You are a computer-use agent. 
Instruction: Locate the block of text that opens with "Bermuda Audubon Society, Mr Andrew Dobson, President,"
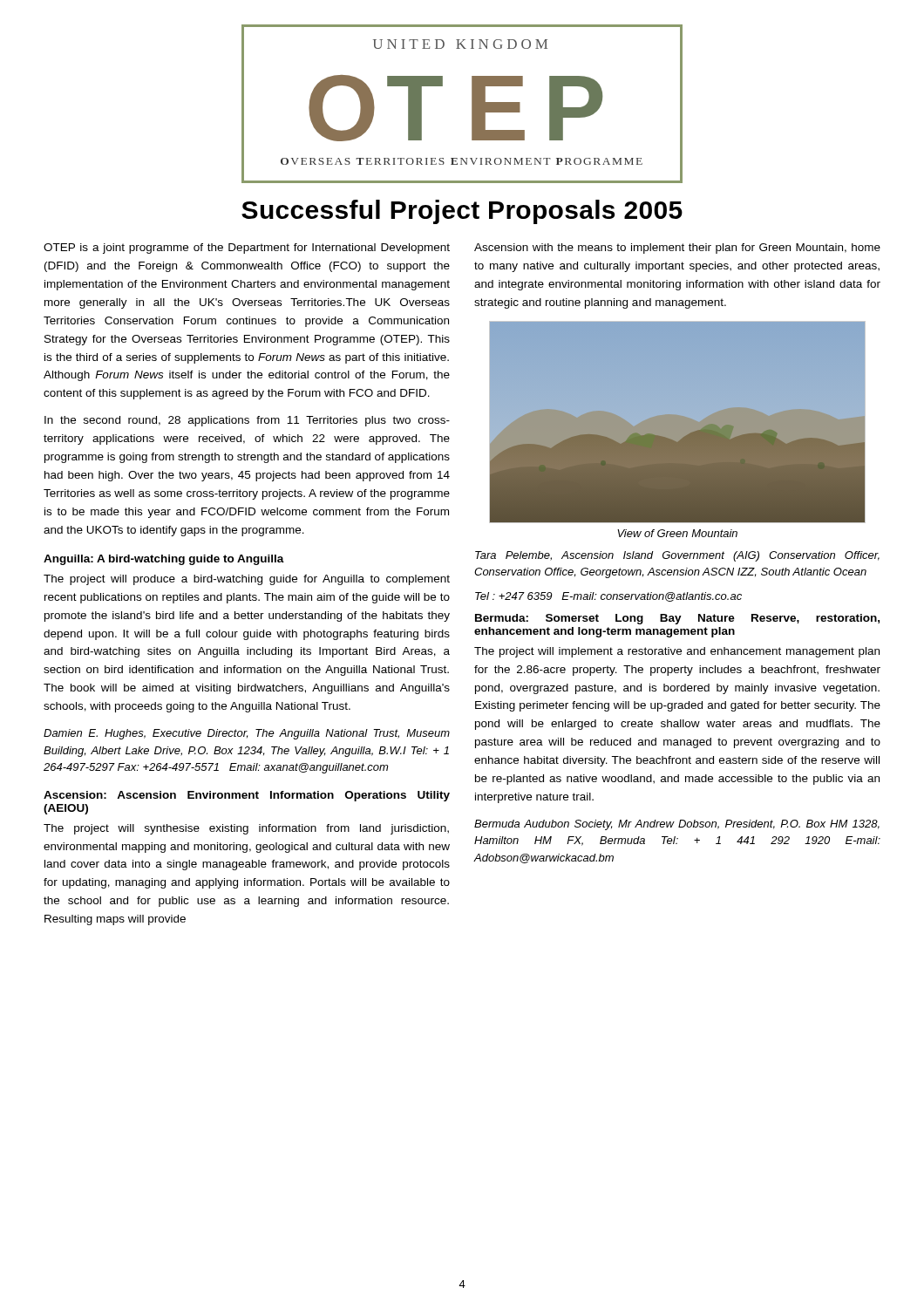(677, 841)
